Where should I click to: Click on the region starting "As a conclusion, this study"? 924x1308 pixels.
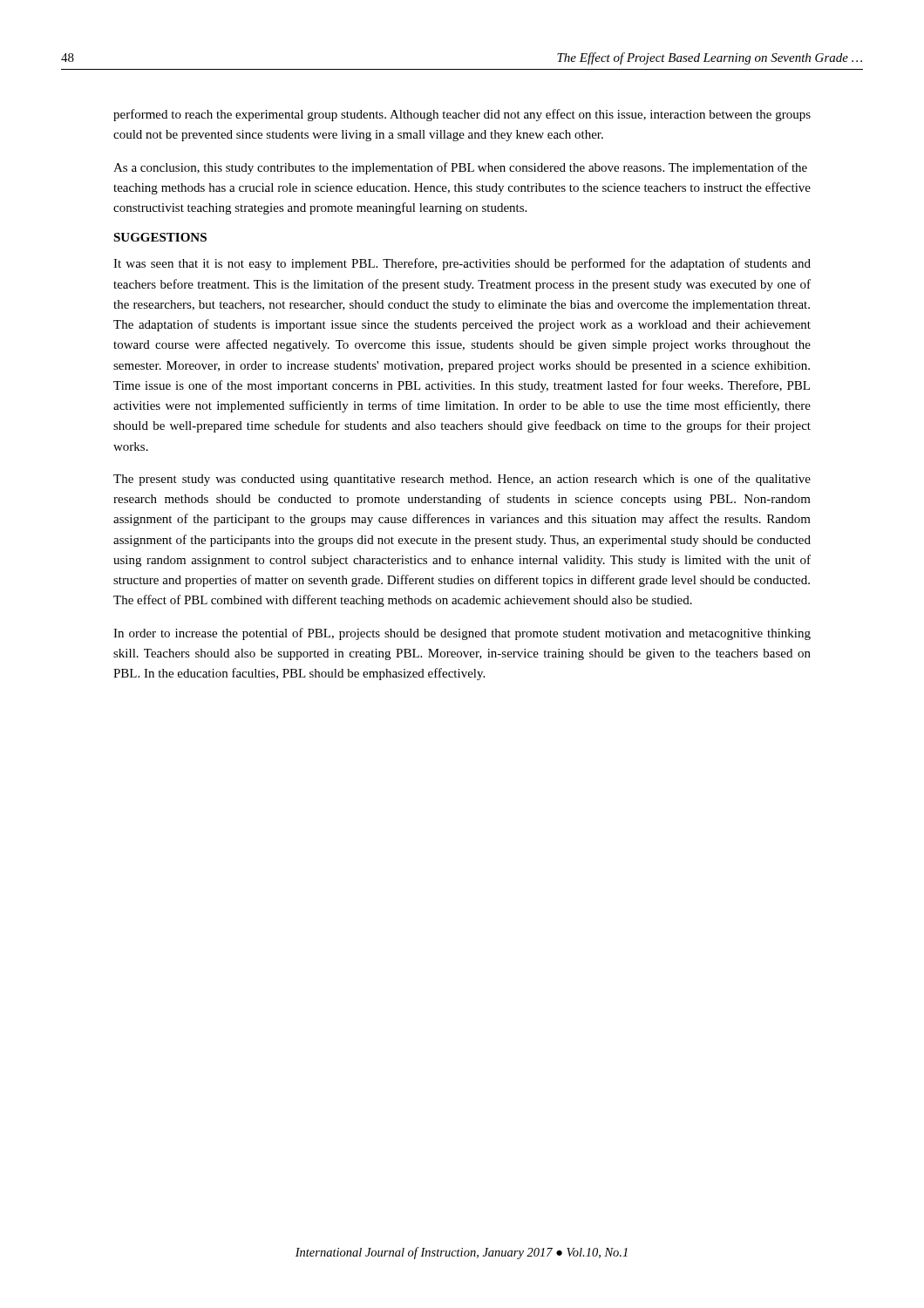tap(462, 187)
